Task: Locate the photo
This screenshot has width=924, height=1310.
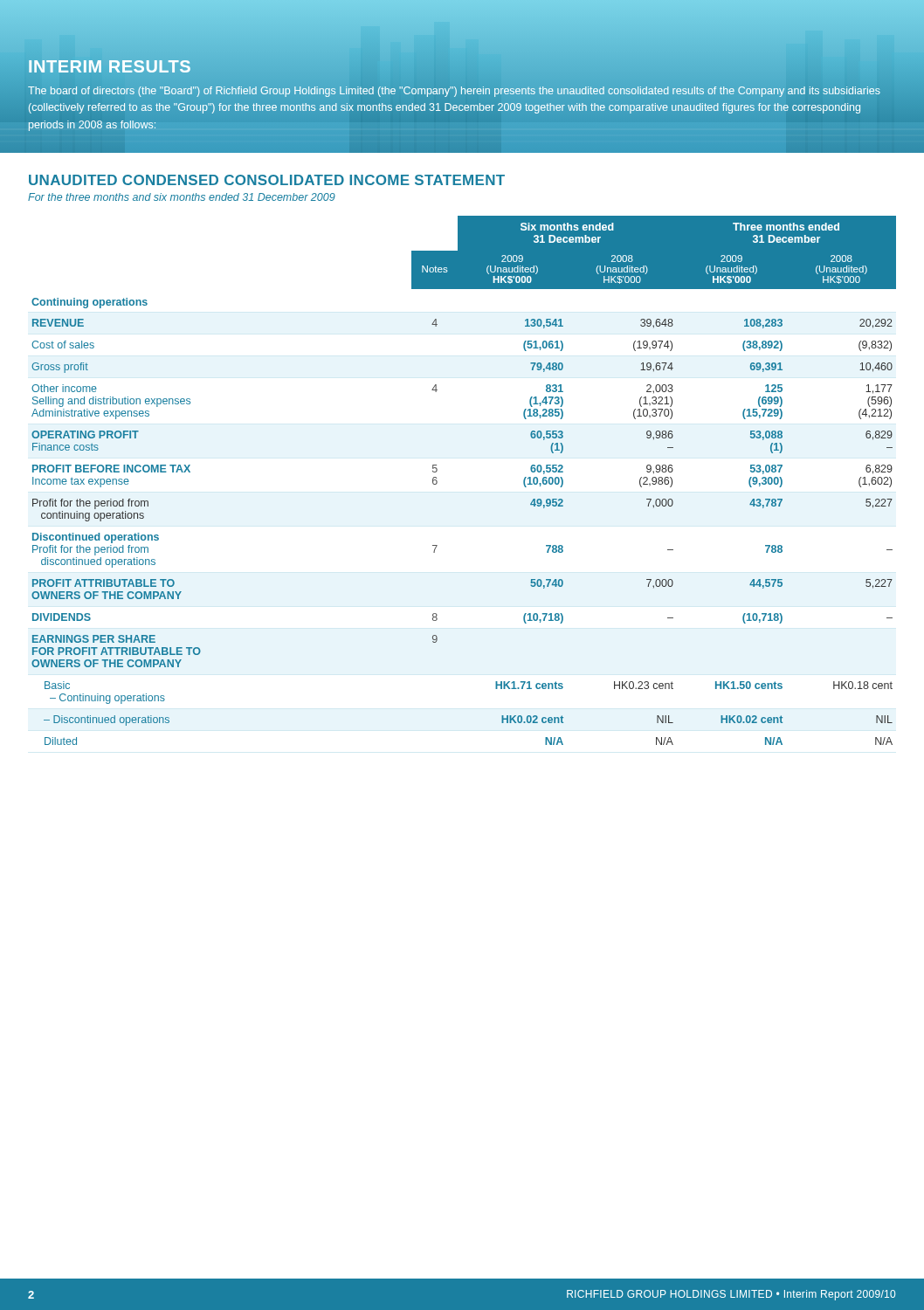Action: (x=462, y=76)
